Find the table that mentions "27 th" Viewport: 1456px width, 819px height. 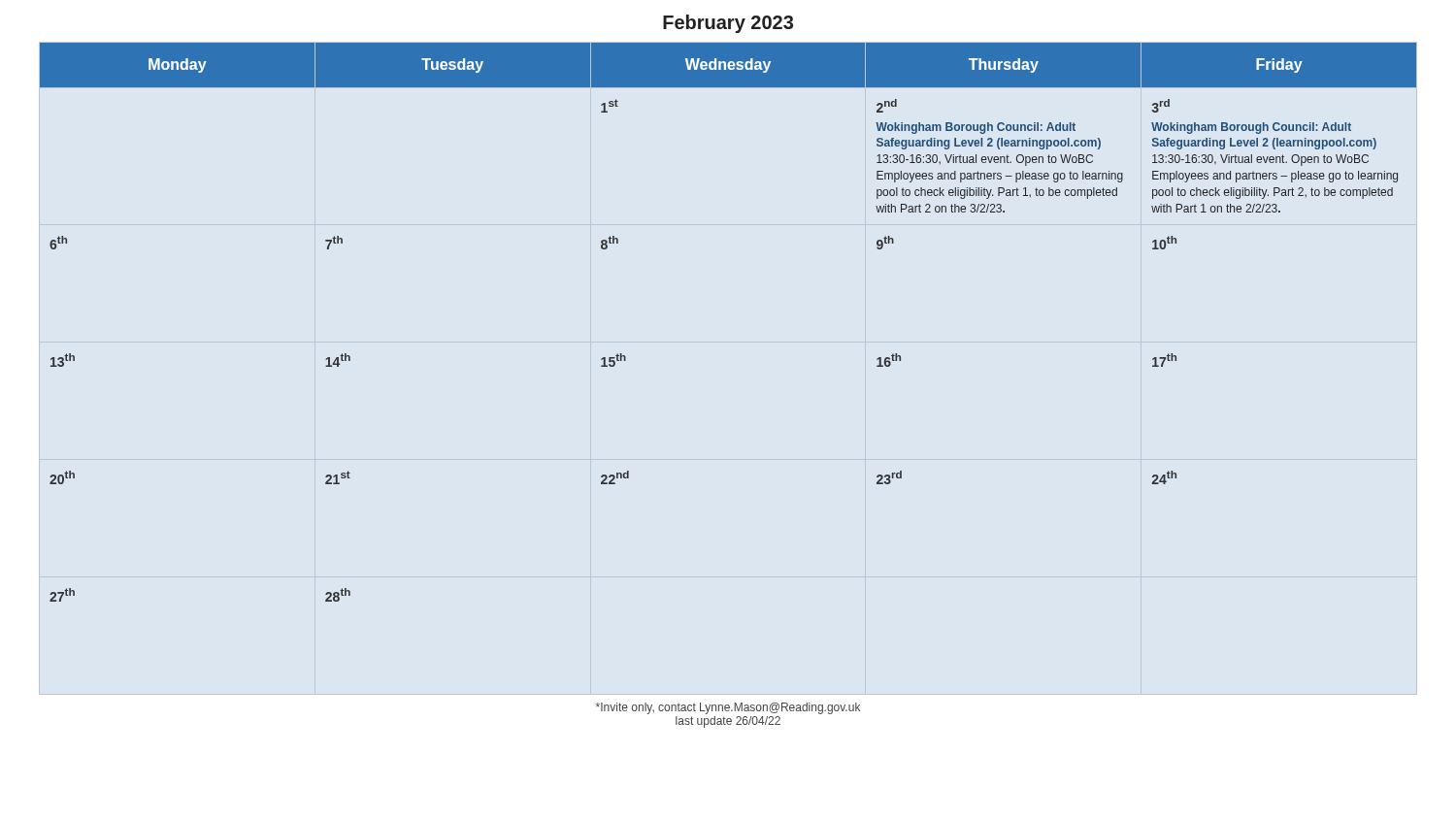pos(728,368)
